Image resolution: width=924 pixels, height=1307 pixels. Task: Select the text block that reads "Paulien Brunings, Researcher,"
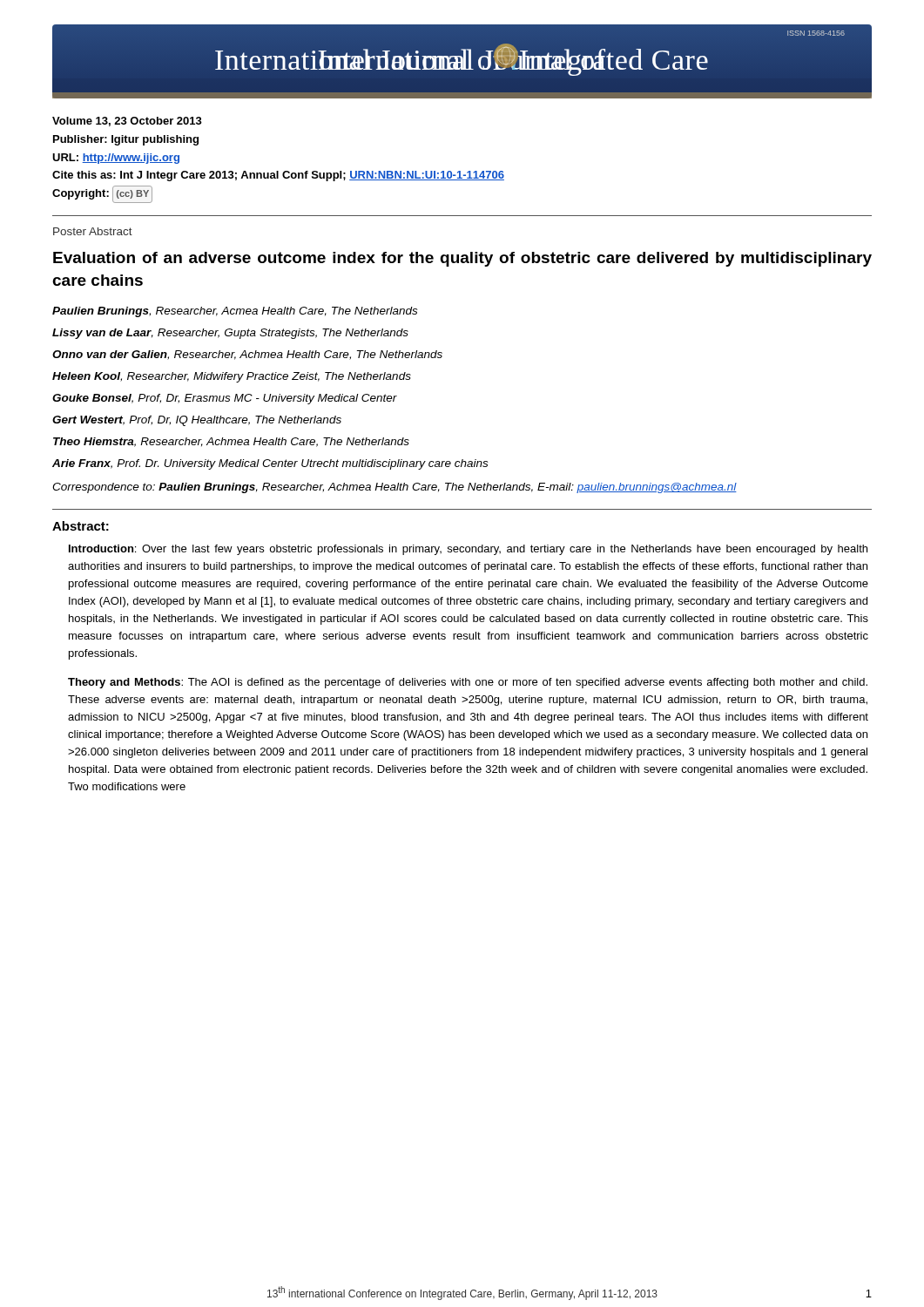[235, 311]
